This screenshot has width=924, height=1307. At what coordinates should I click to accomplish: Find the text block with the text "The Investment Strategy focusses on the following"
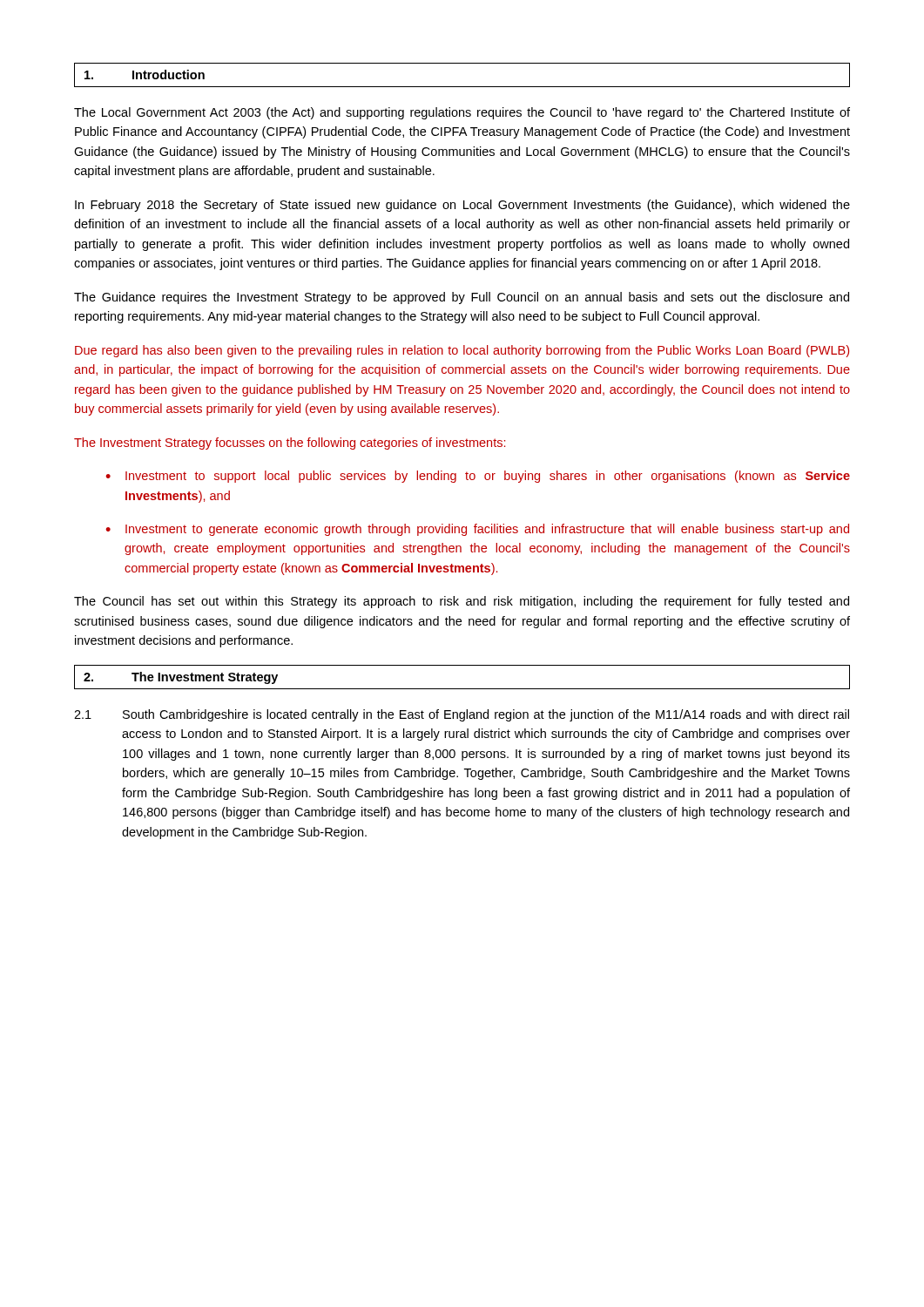tap(290, 442)
